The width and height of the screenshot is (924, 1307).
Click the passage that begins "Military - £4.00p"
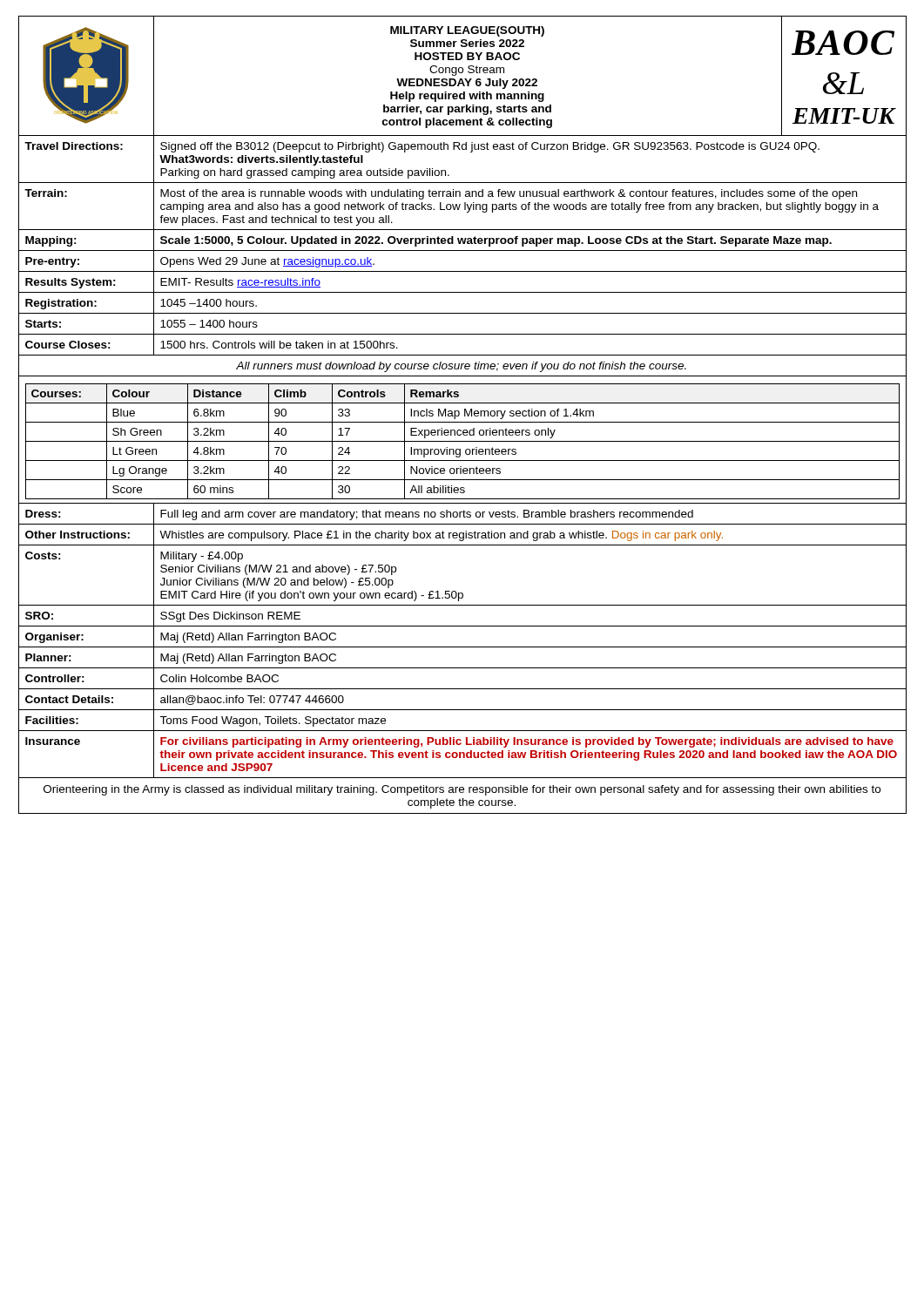312,575
